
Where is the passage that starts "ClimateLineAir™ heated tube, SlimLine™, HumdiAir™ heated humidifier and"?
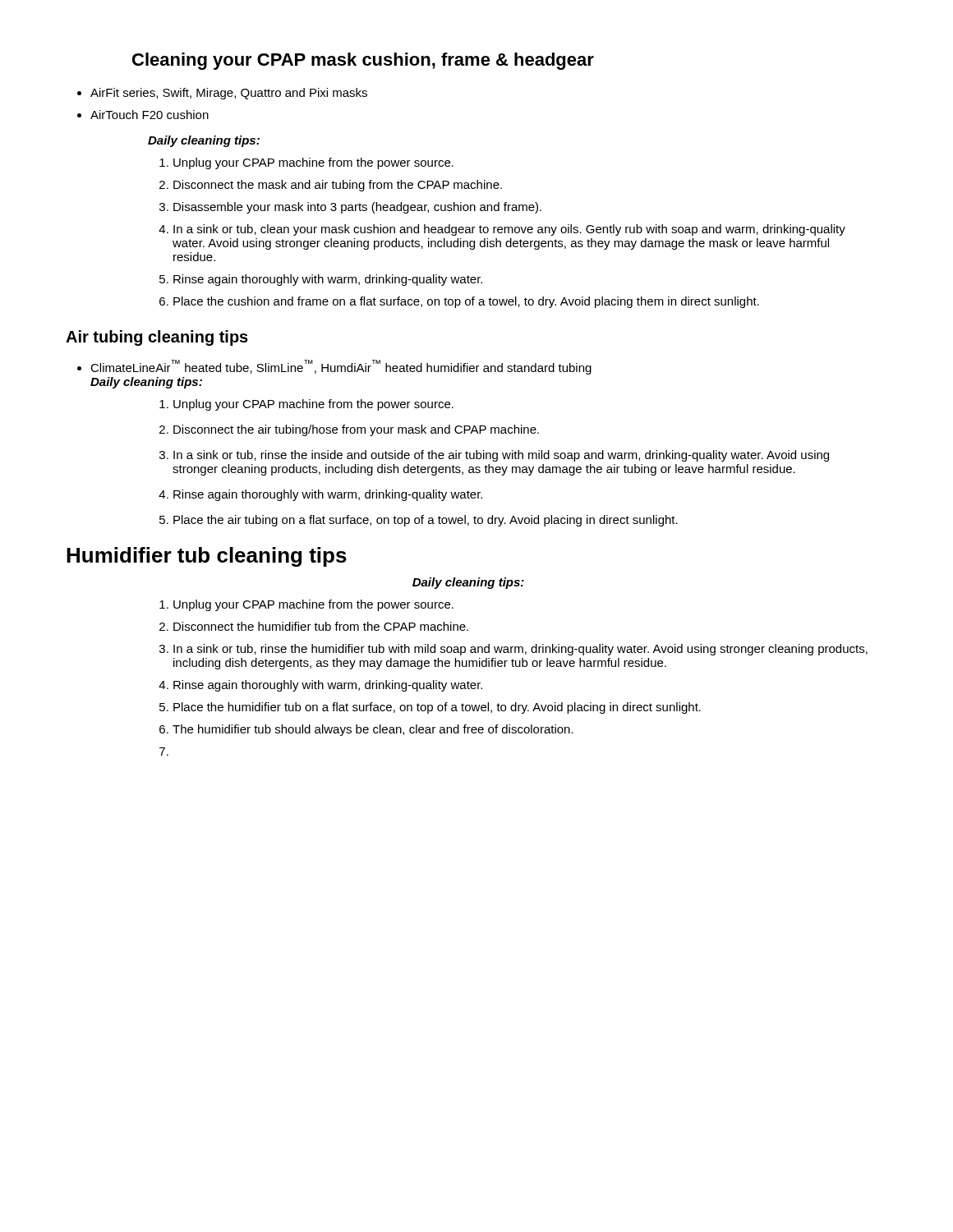(468, 373)
